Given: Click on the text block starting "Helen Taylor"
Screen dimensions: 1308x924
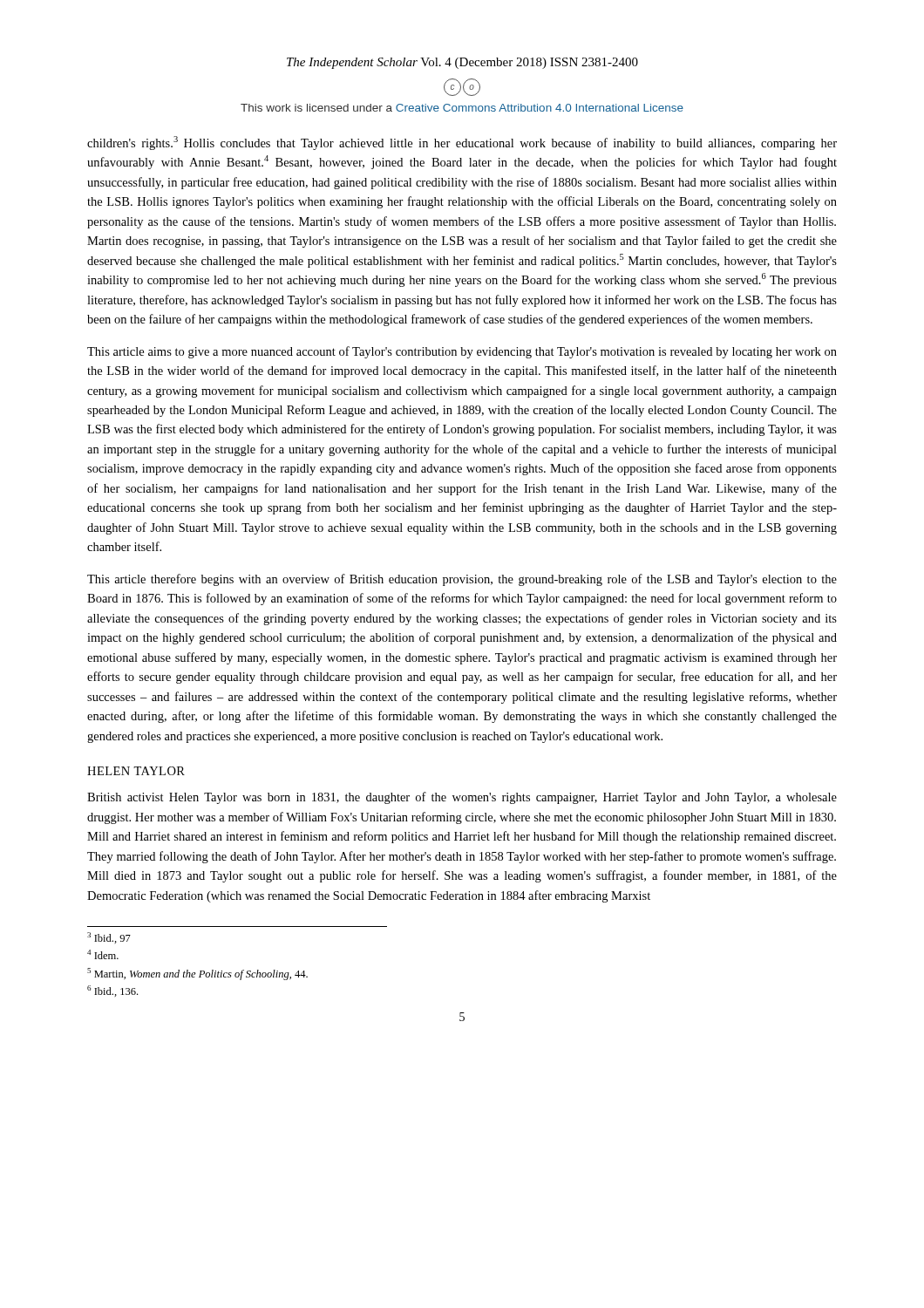Looking at the screenshot, I should pyautogui.click(x=136, y=771).
